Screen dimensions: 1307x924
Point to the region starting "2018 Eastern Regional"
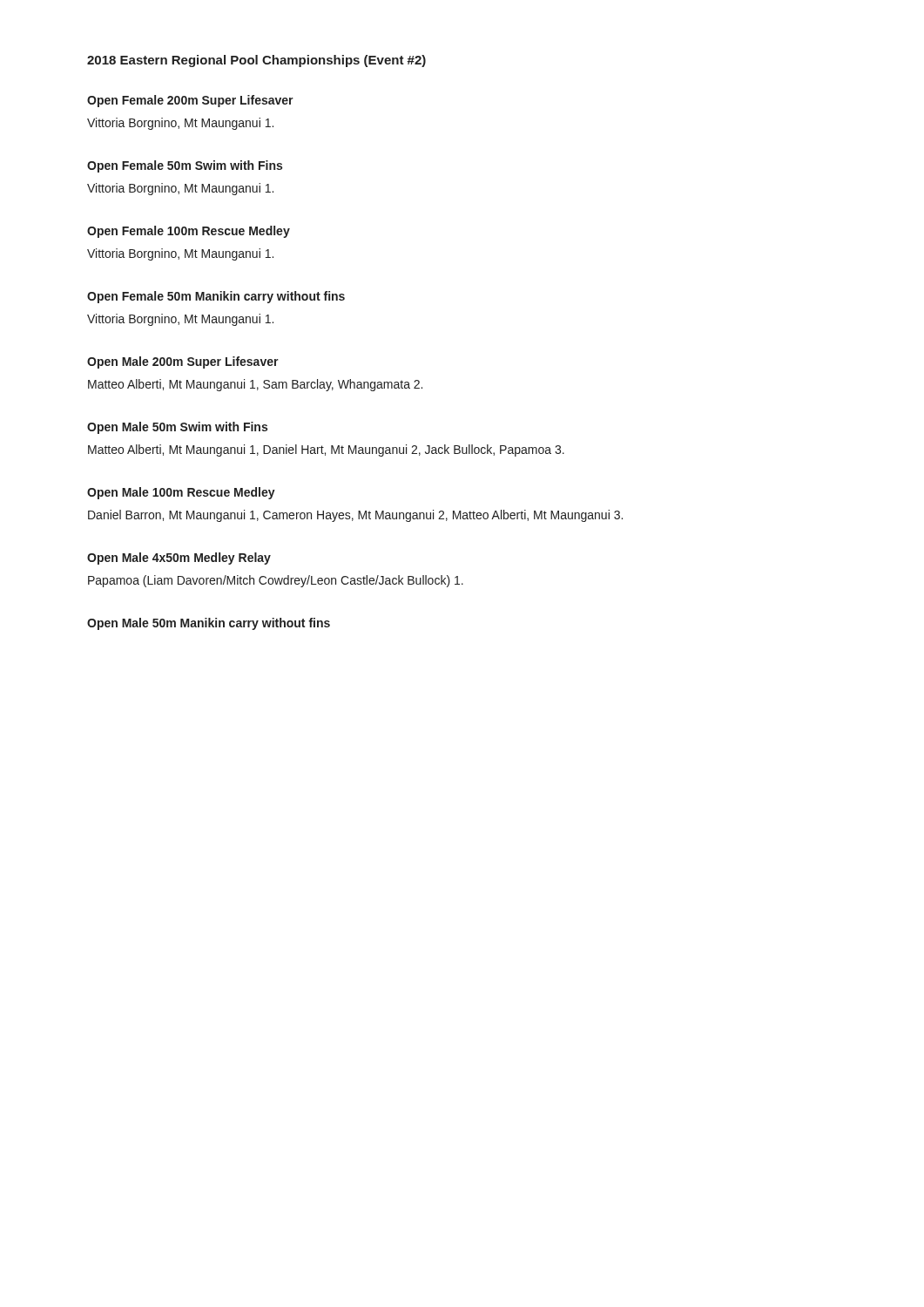tap(257, 60)
